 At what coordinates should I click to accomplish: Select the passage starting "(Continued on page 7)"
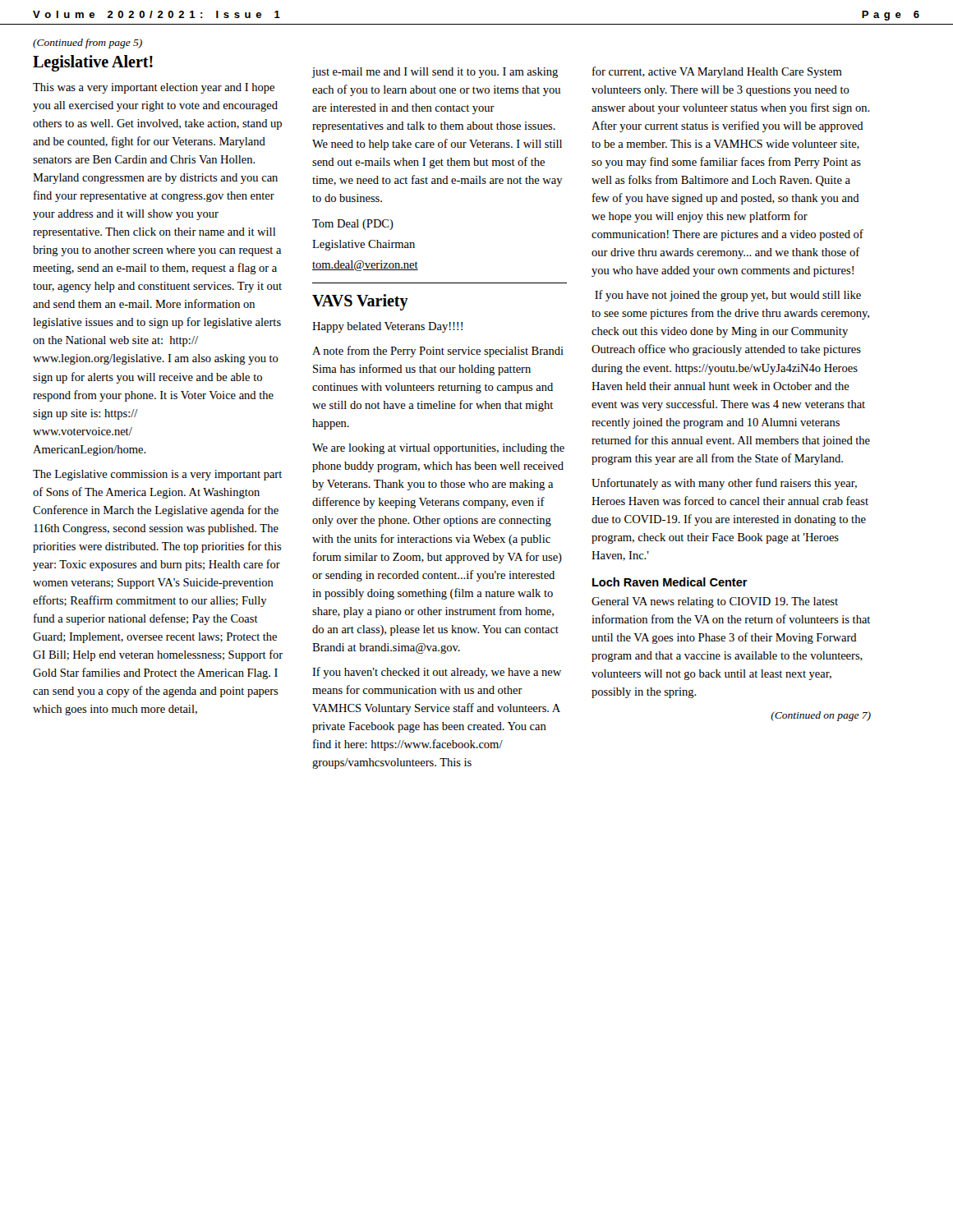point(821,715)
